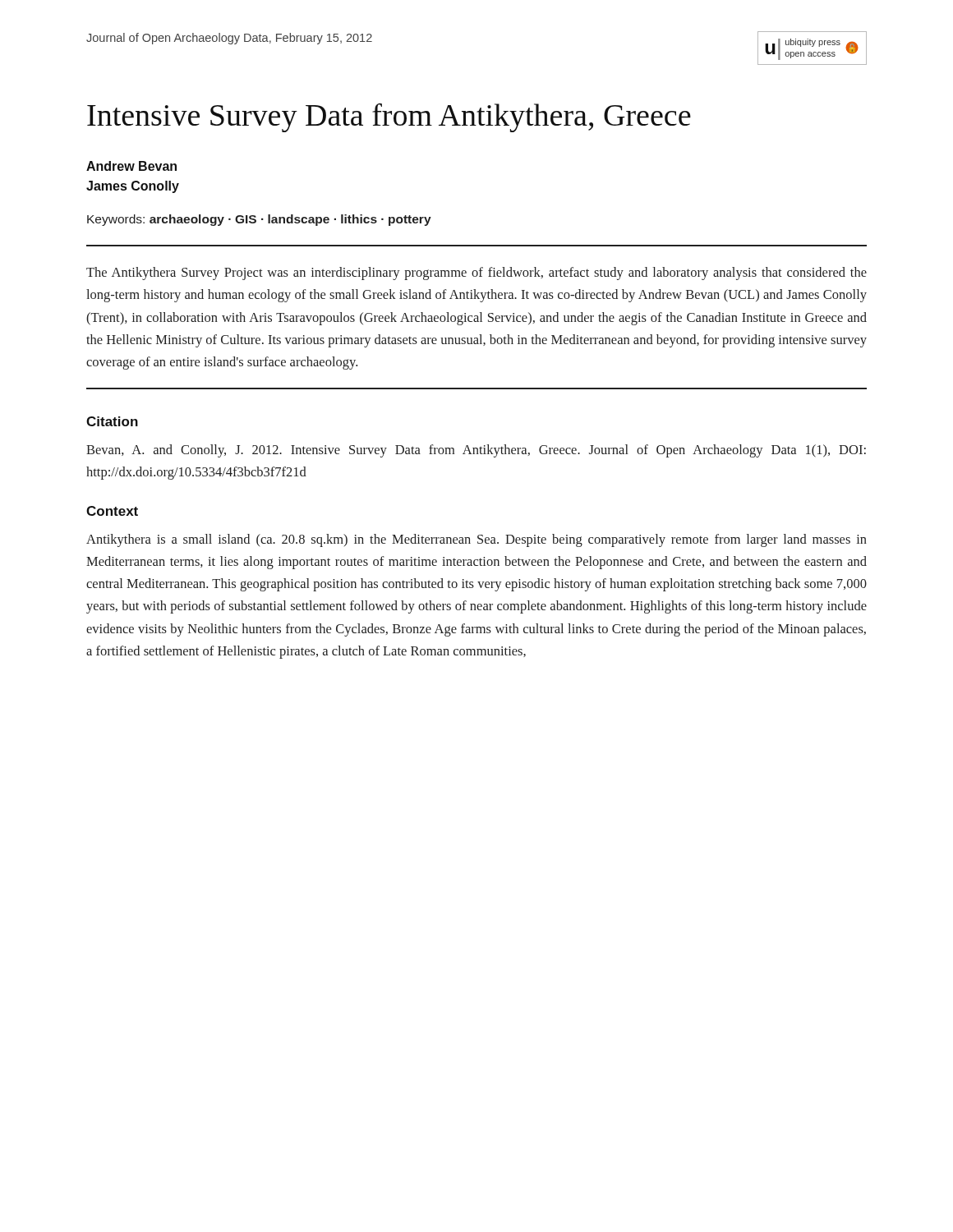Point to the text starting "Bevan, A. and"
Screen dimensions: 1232x953
click(x=476, y=461)
